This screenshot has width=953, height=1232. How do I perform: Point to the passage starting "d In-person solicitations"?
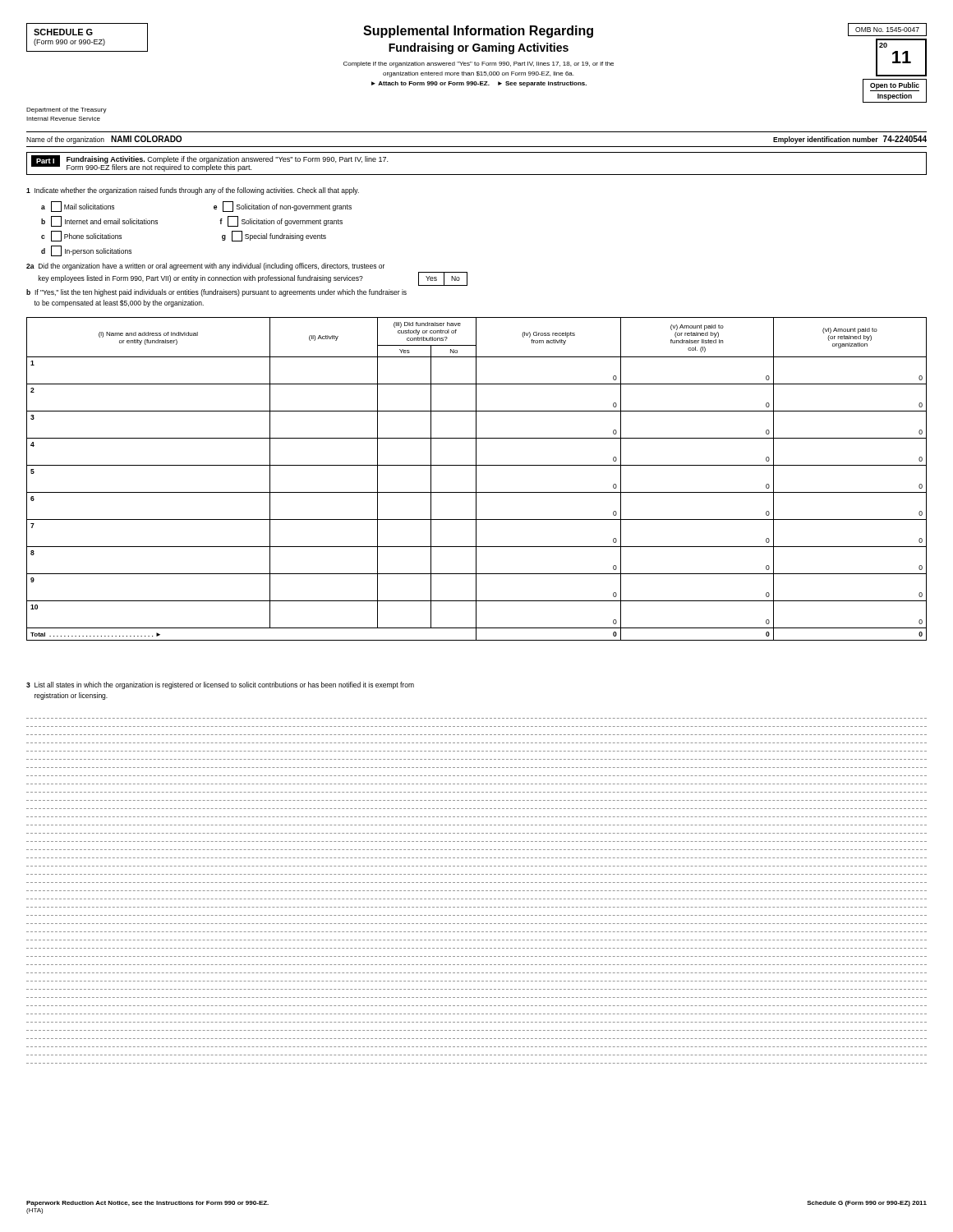point(86,251)
